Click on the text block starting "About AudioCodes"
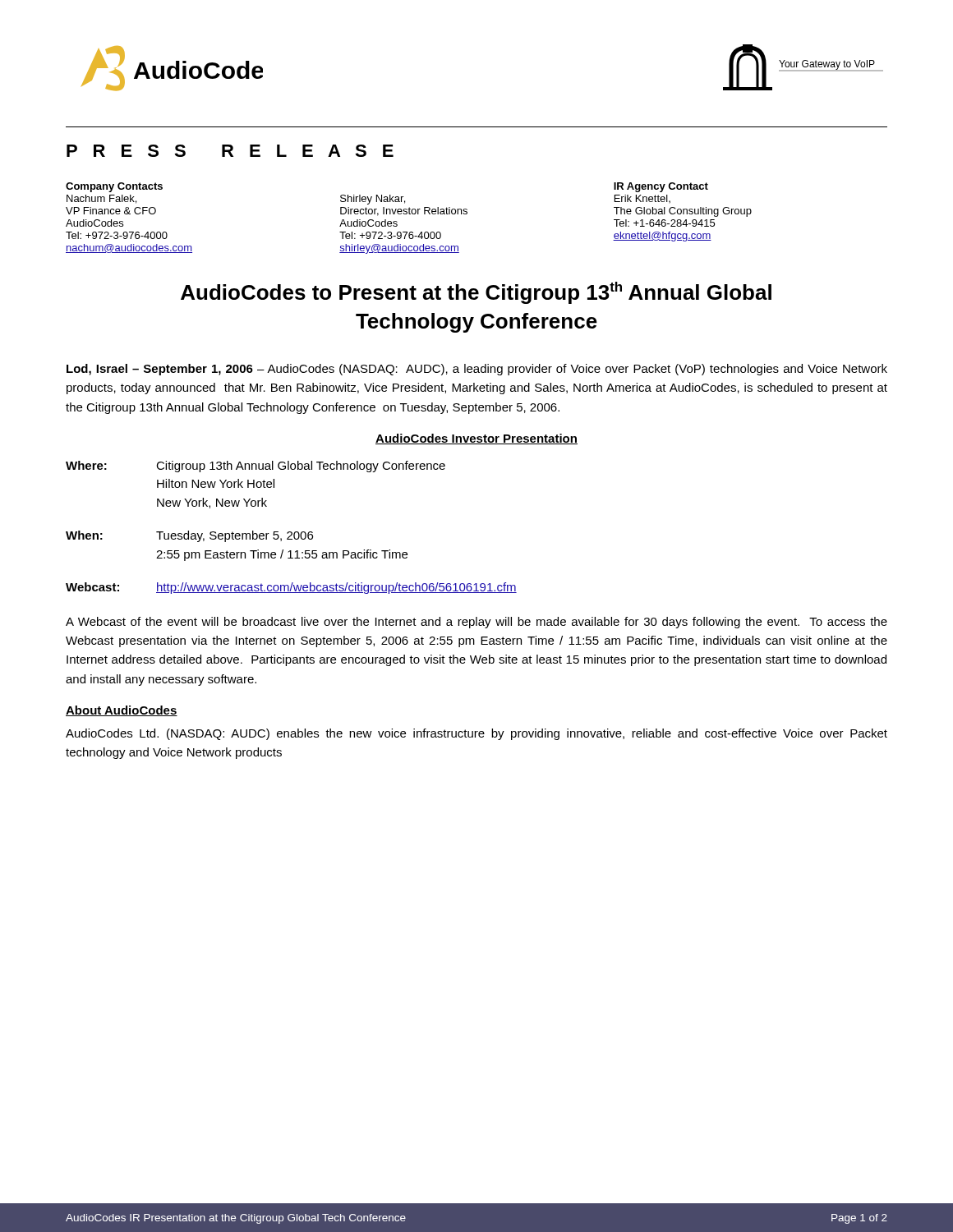This screenshot has height=1232, width=953. [121, 710]
